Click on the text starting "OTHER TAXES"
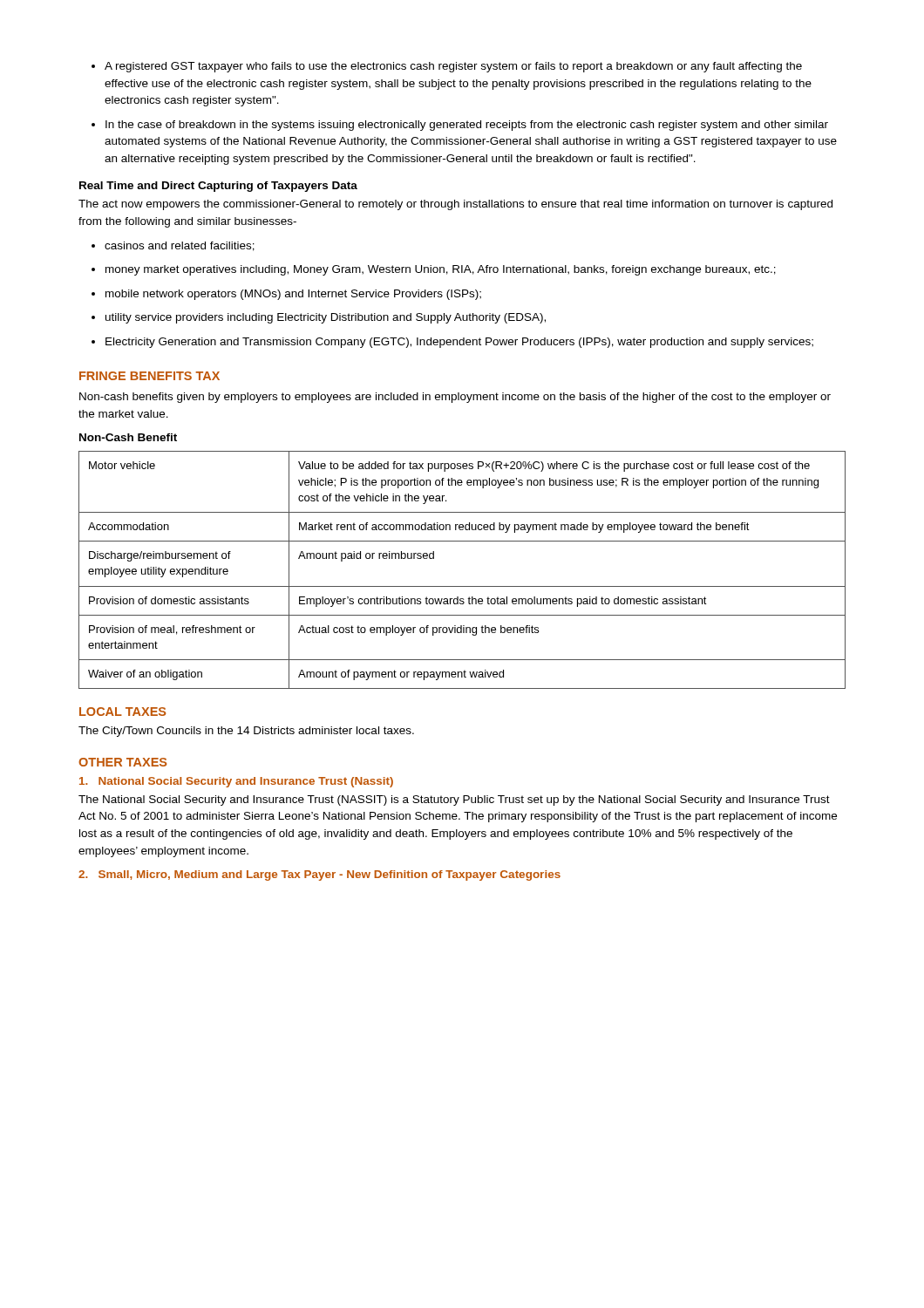 pyautogui.click(x=122, y=762)
